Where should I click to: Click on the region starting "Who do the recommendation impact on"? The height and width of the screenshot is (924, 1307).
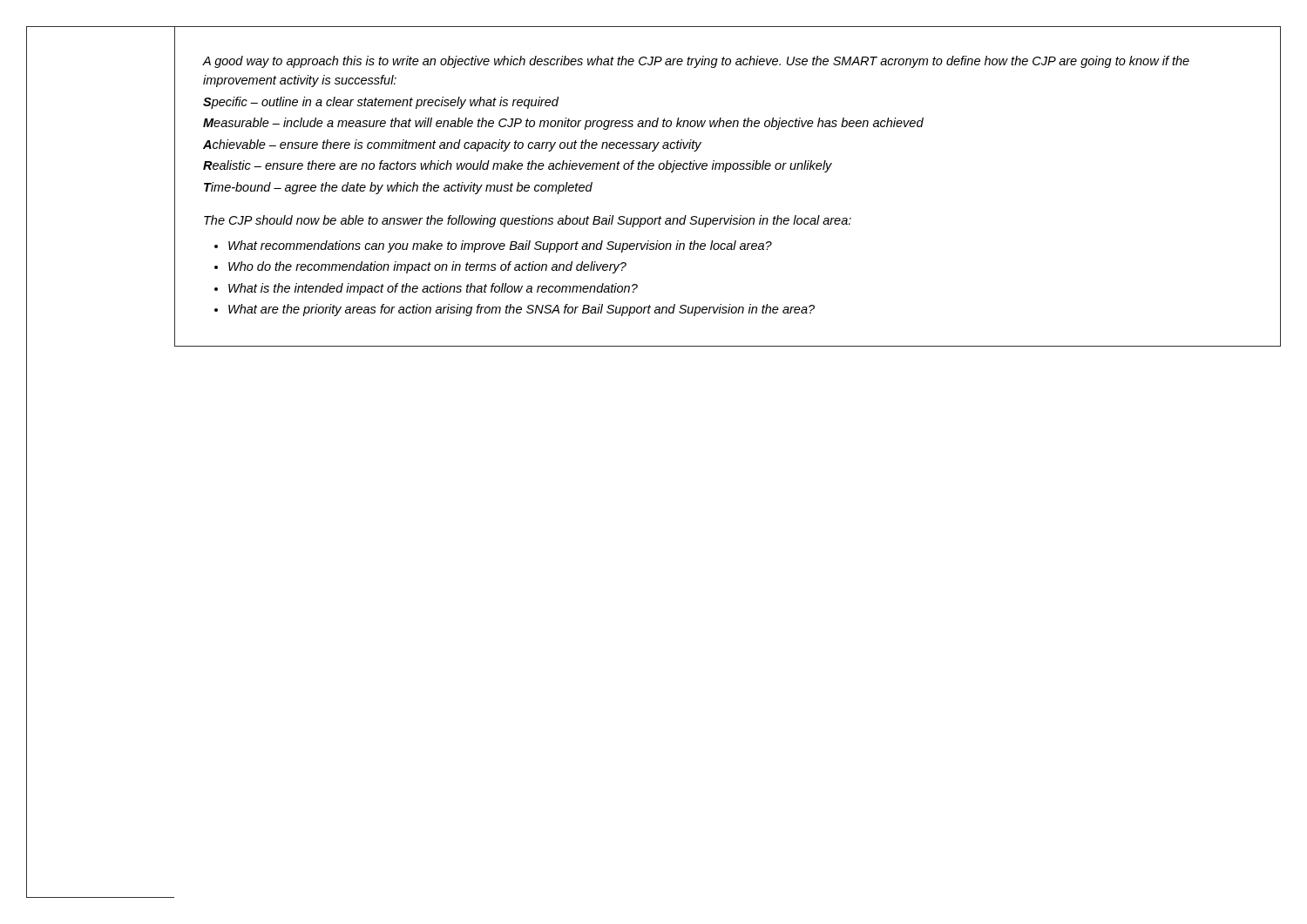[x=427, y=267]
